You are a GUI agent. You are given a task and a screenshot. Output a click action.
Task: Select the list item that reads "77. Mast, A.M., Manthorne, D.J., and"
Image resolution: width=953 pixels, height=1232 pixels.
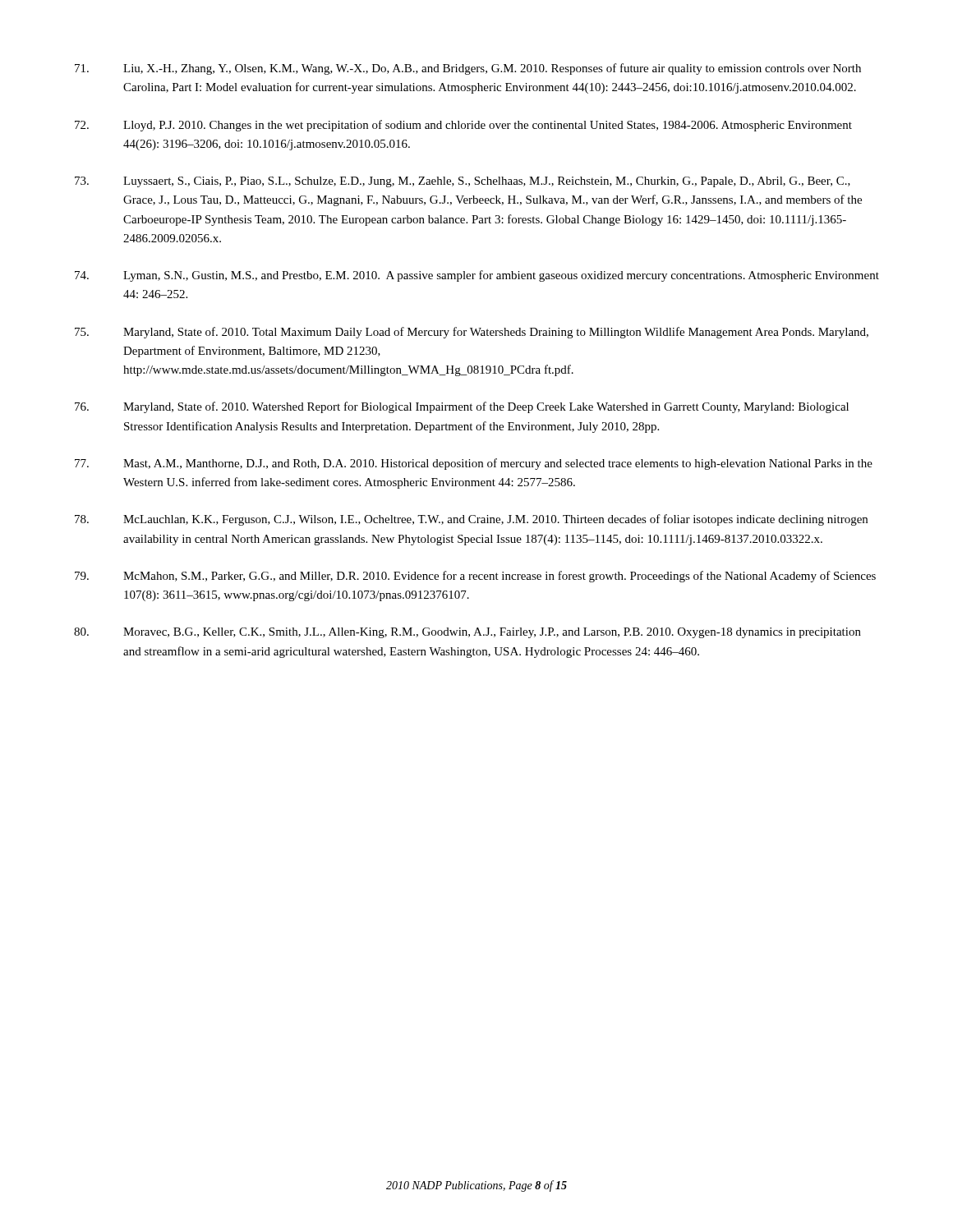(x=476, y=473)
